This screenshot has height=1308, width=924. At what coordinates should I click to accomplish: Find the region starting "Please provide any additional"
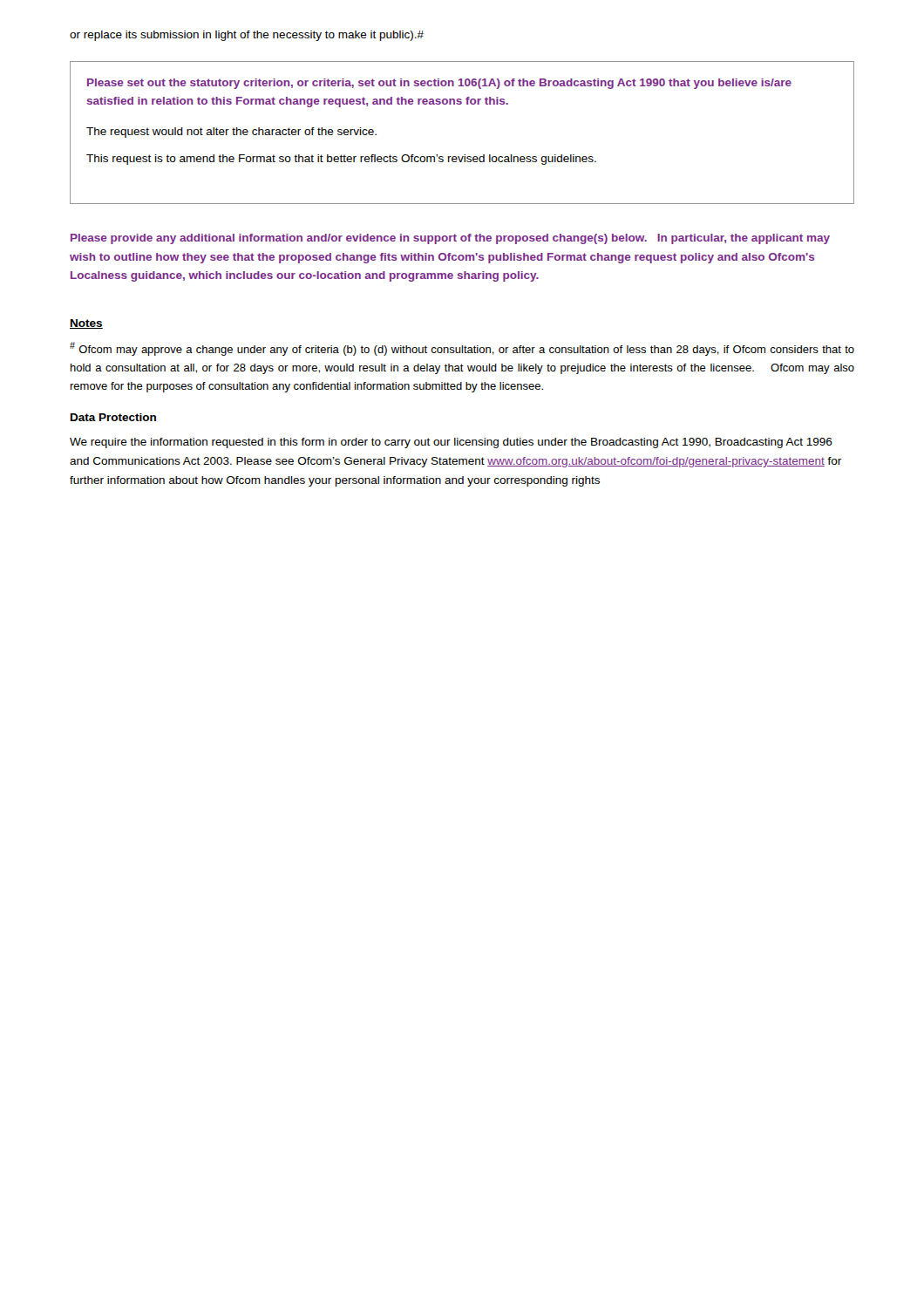pos(450,256)
